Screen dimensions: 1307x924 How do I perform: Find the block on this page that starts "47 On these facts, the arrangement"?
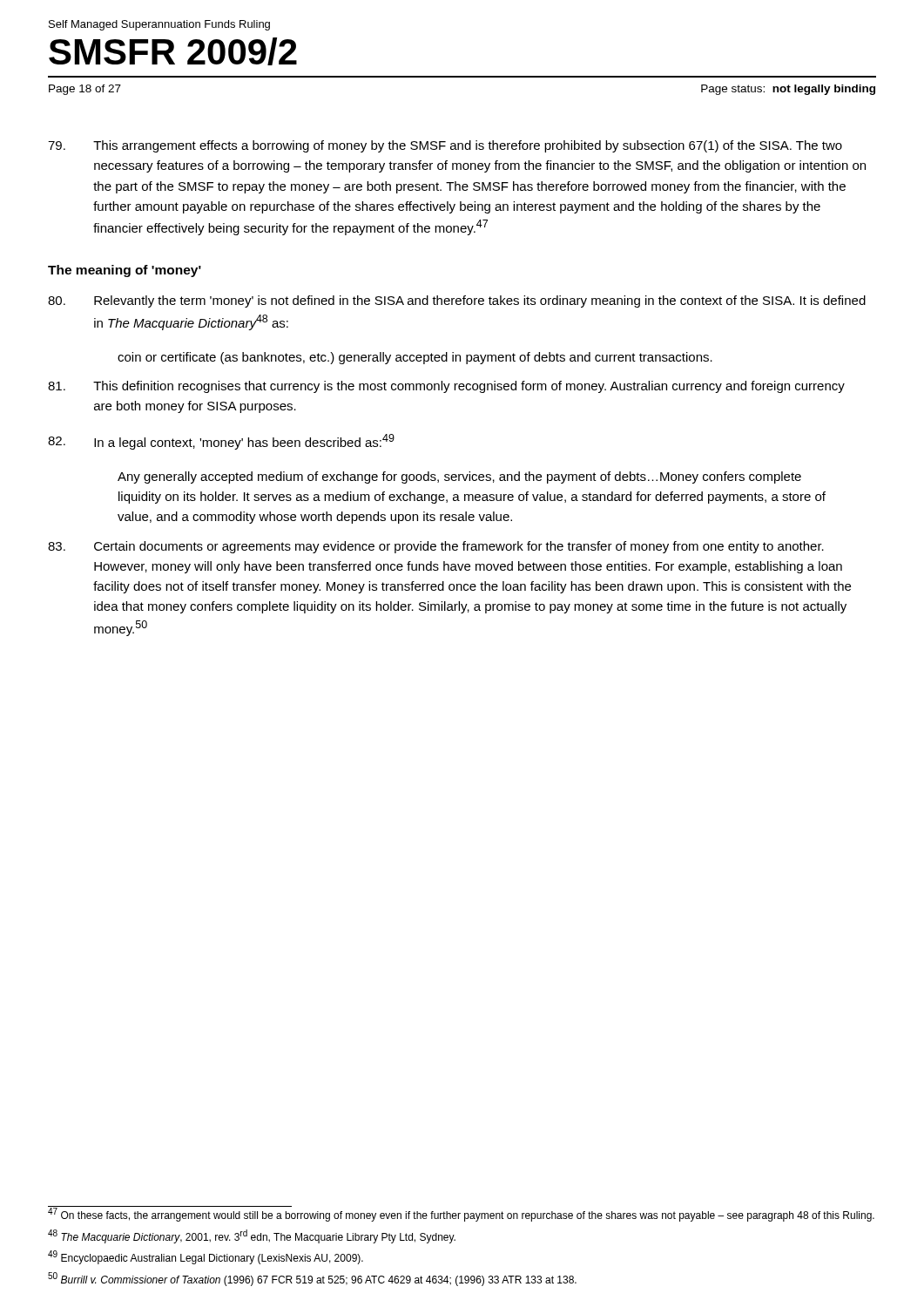pyautogui.click(x=461, y=1215)
